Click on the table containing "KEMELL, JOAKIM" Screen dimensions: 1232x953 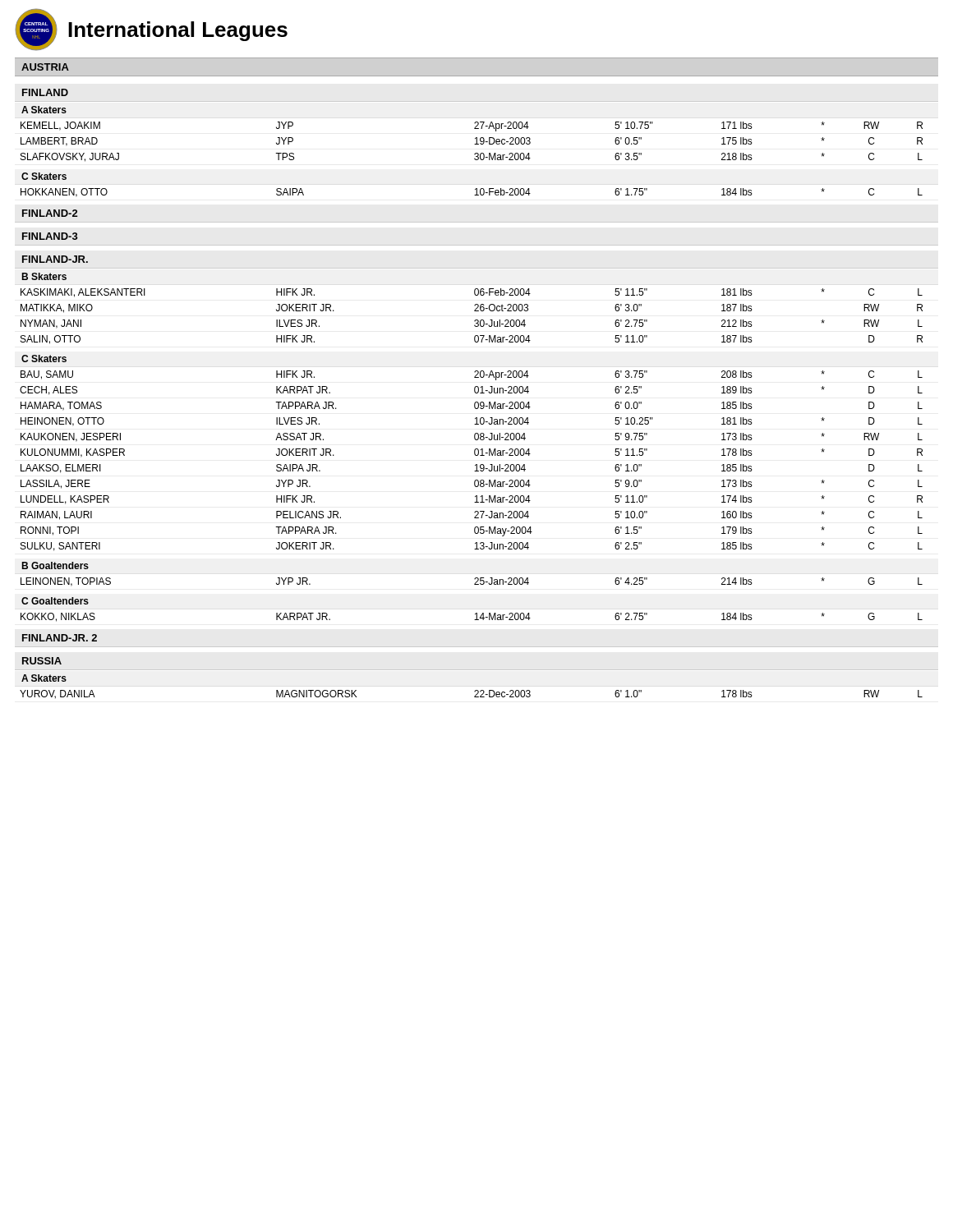476,142
